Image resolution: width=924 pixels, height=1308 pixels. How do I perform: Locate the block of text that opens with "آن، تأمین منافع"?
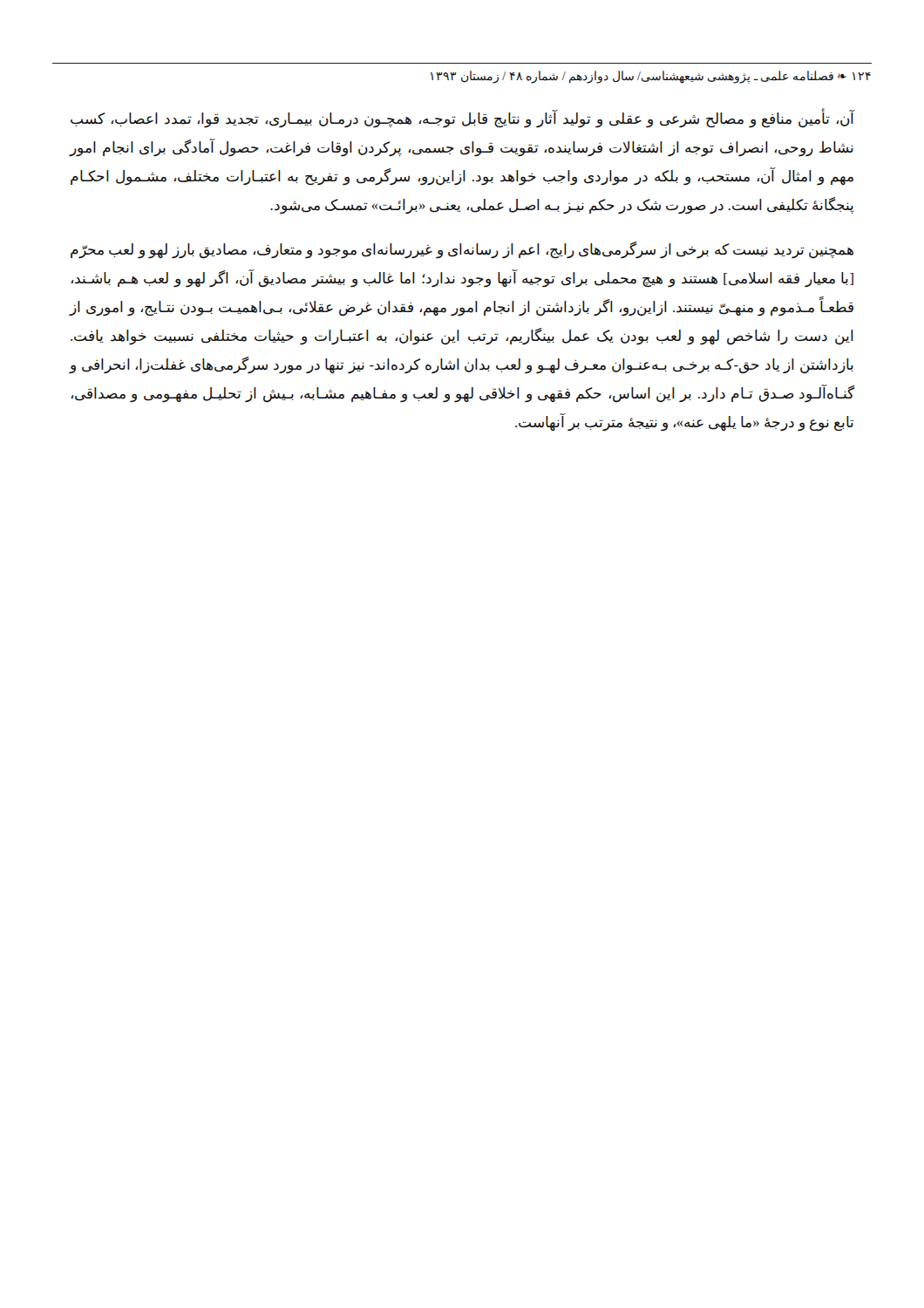pyautogui.click(x=462, y=162)
